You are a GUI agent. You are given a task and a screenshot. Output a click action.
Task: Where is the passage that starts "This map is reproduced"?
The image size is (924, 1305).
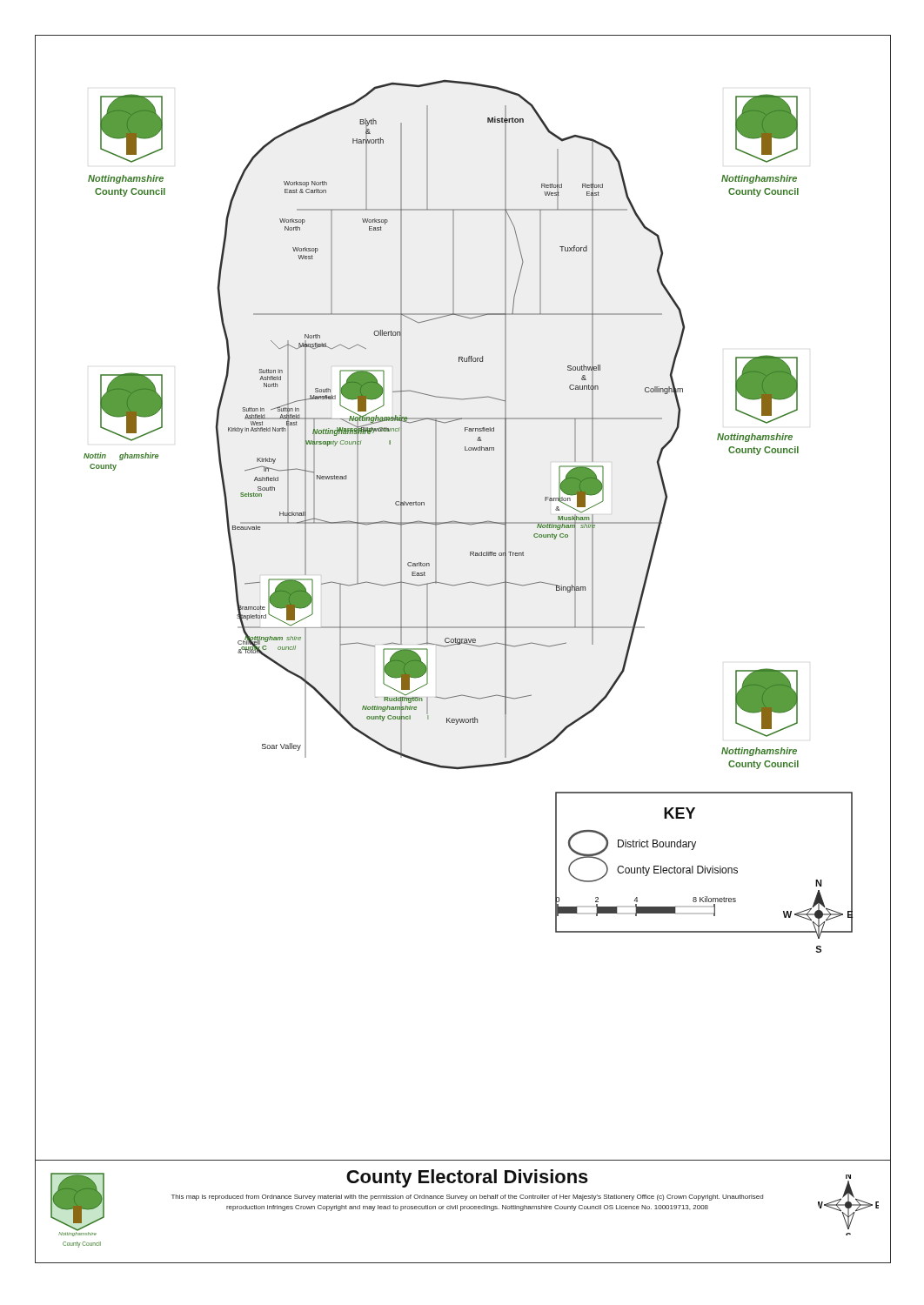467,1202
